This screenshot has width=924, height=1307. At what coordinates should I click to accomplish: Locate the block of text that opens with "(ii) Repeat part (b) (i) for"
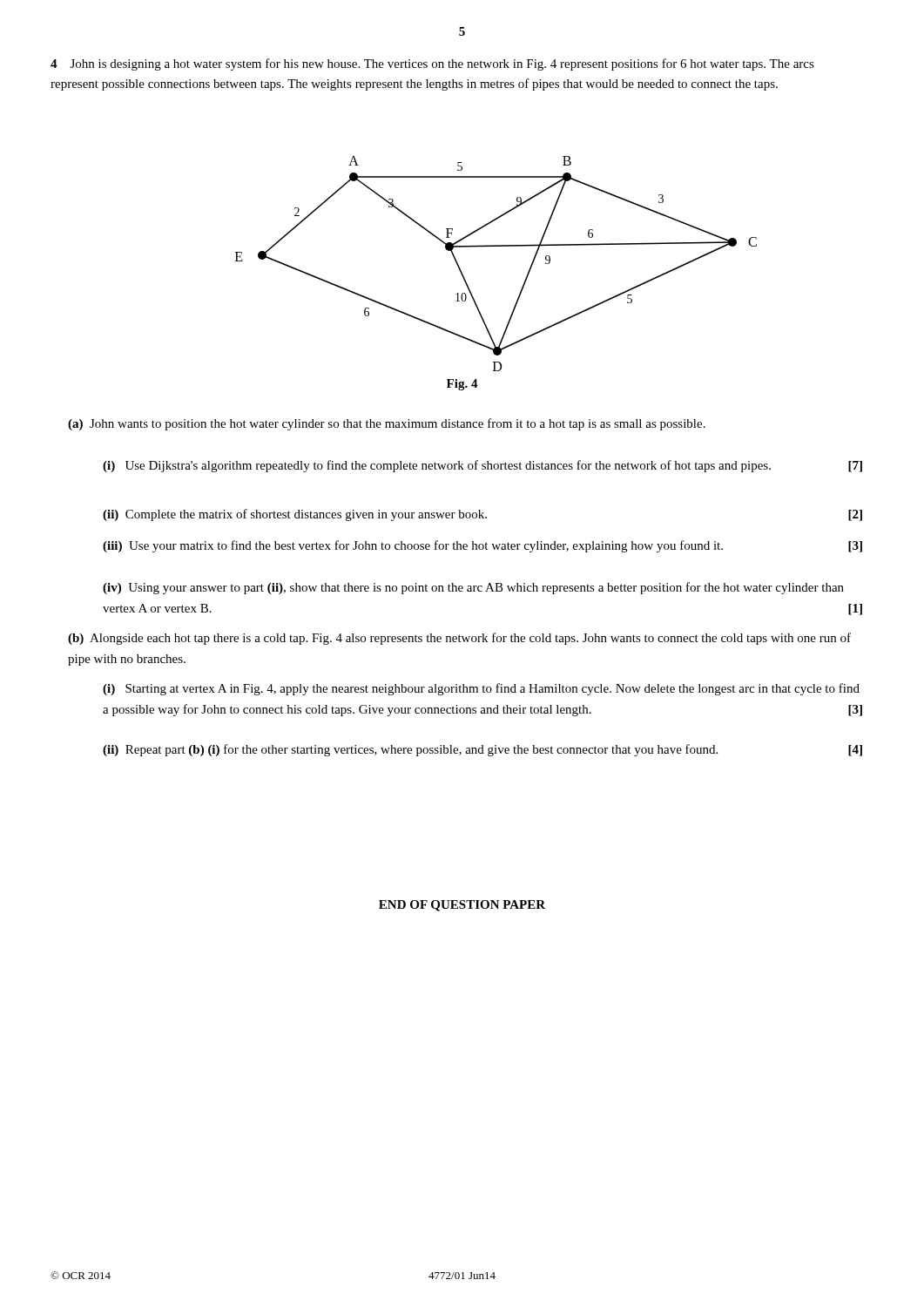(x=483, y=749)
